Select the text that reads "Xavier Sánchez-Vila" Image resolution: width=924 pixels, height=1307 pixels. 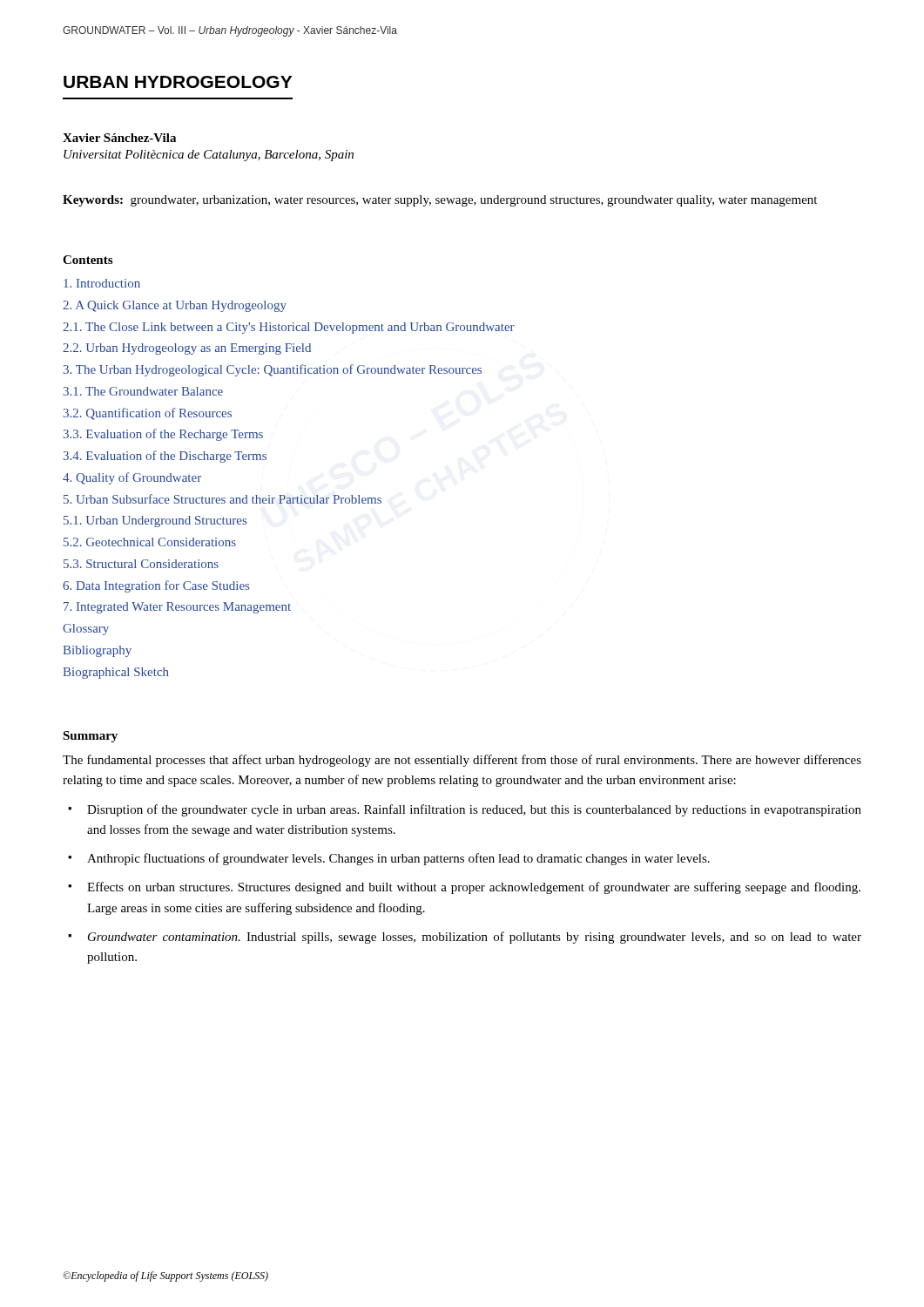click(x=120, y=138)
